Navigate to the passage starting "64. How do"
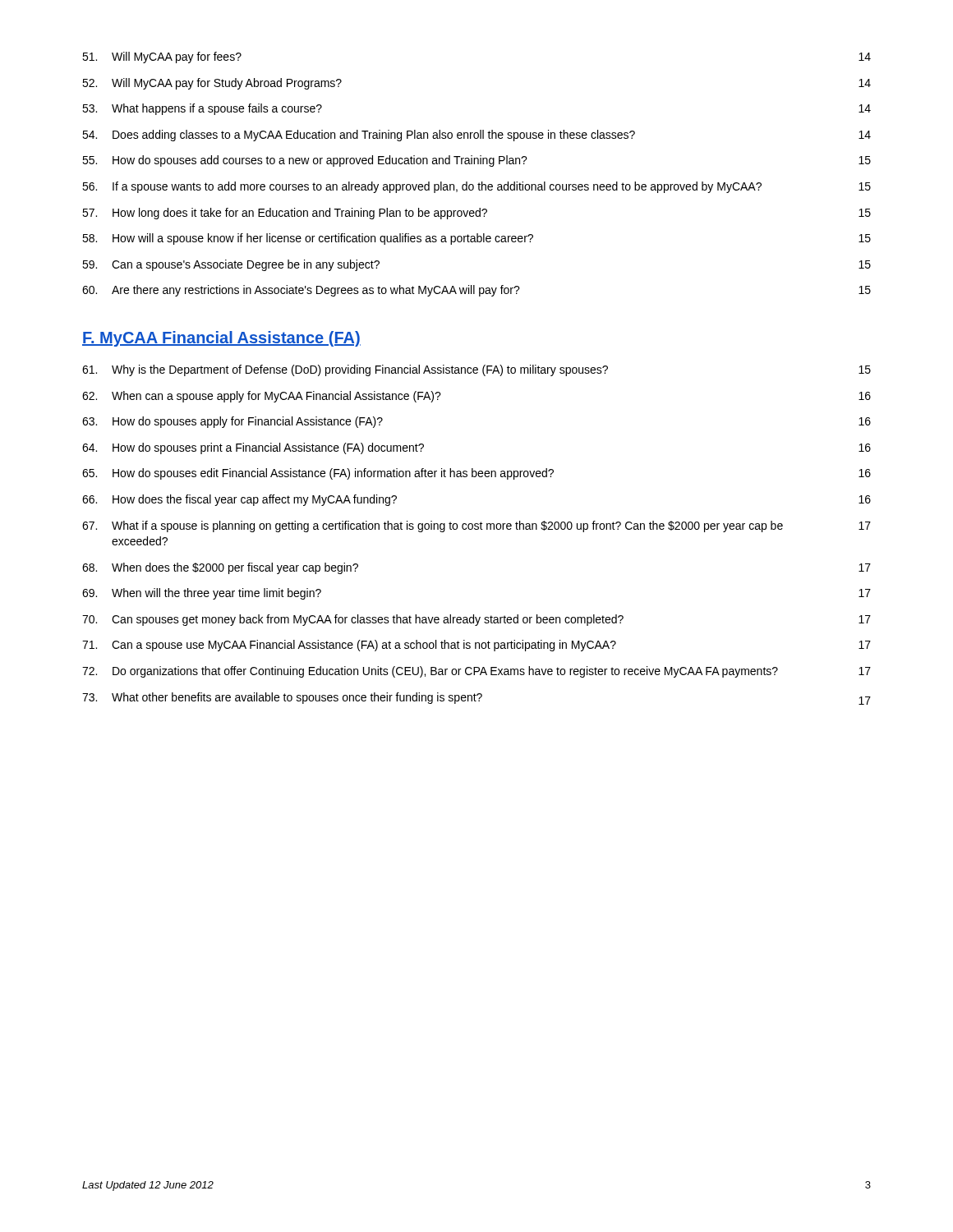The height and width of the screenshot is (1232, 953). click(x=266, y=447)
